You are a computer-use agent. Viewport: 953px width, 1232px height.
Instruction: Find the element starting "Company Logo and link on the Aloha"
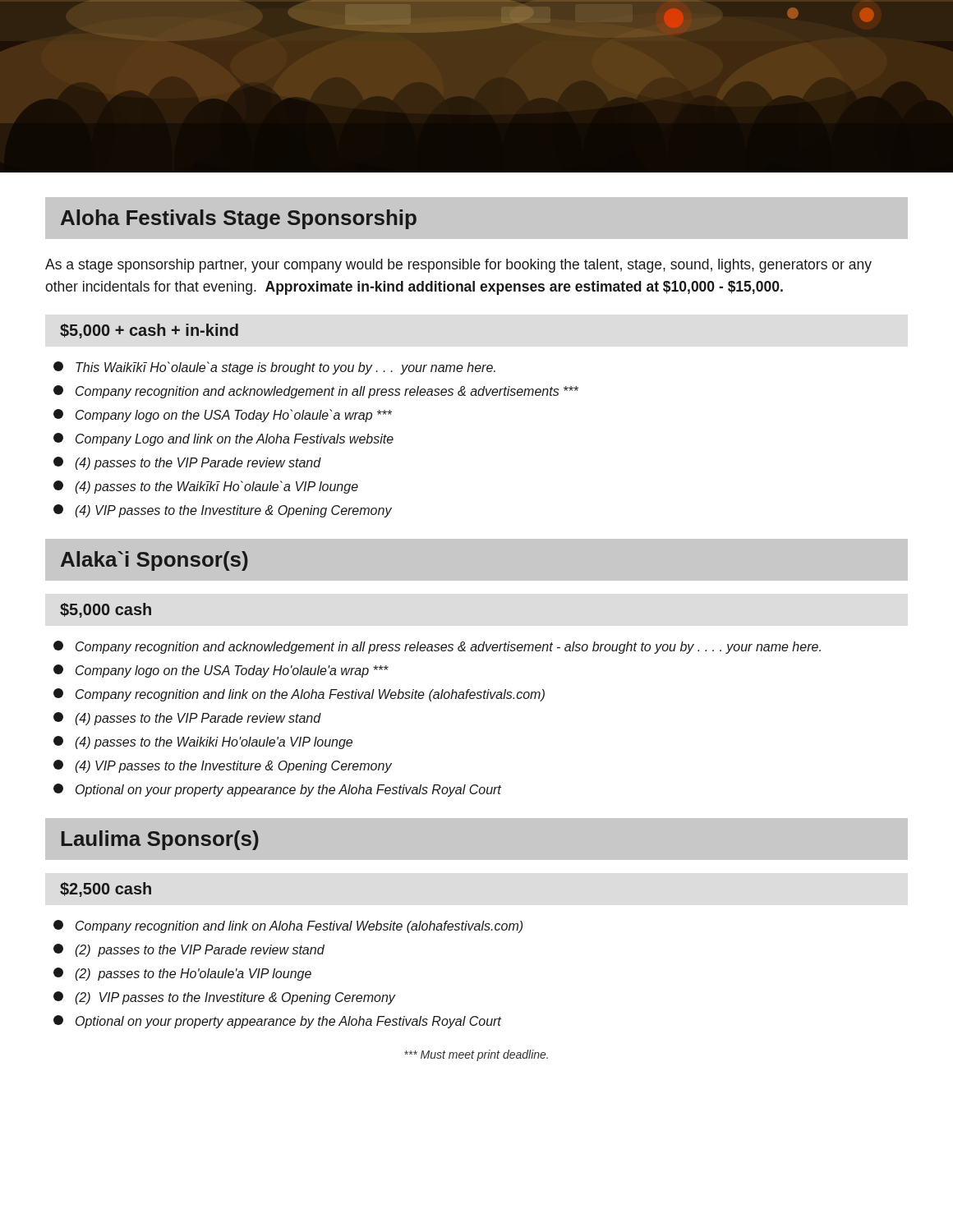(223, 440)
